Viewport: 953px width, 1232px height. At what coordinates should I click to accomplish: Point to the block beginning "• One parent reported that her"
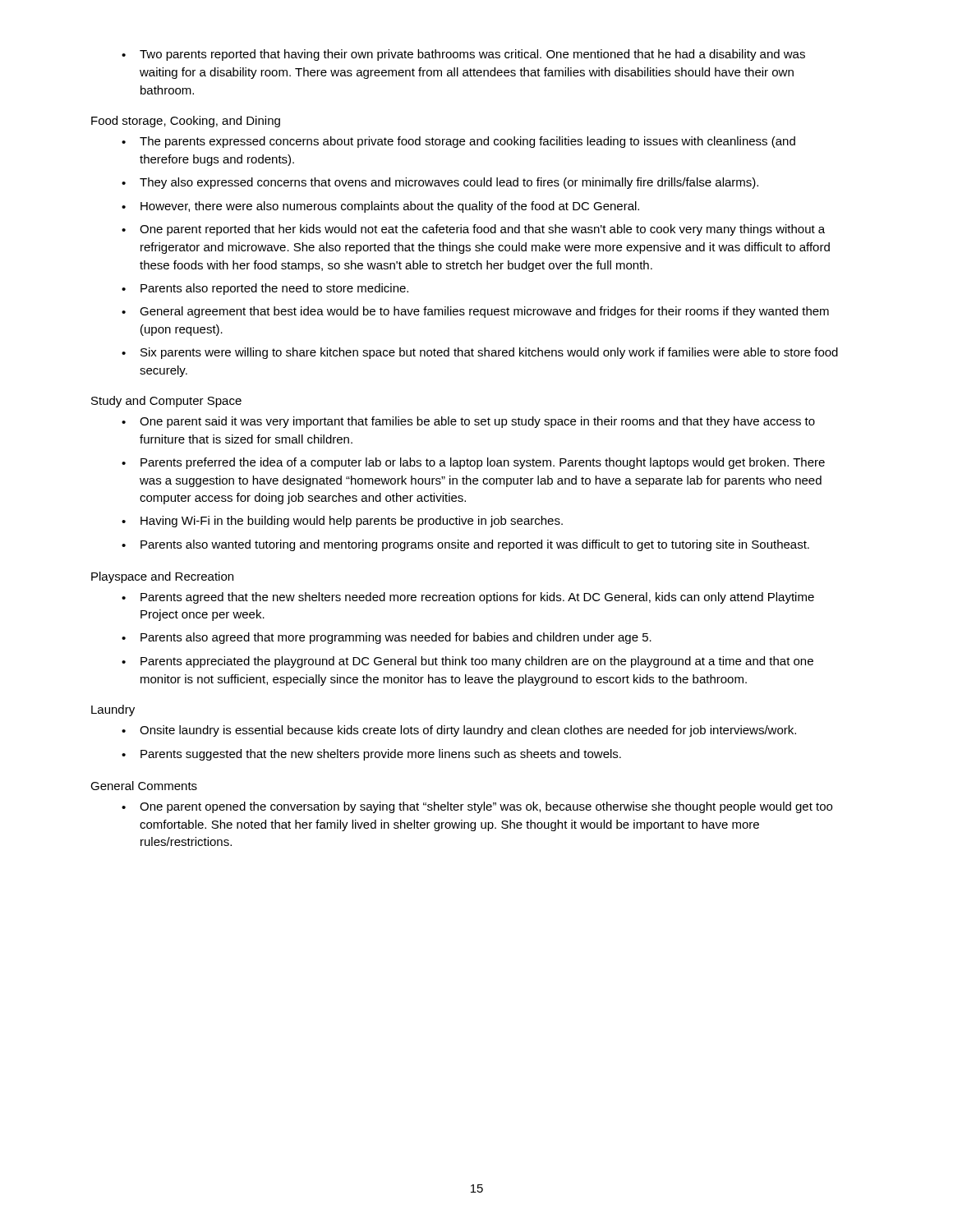[484, 247]
